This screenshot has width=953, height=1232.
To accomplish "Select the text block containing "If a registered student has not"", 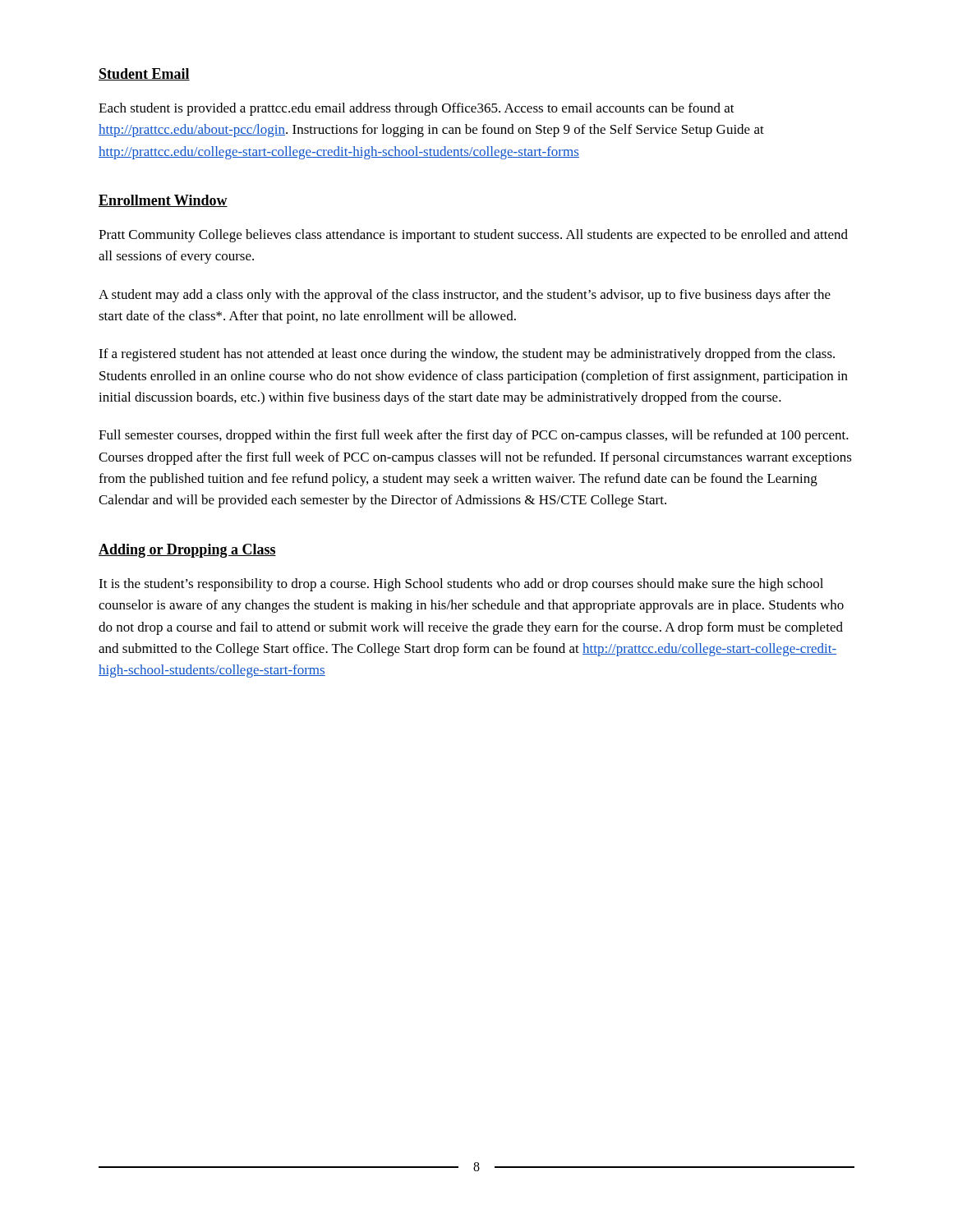I will point(473,376).
